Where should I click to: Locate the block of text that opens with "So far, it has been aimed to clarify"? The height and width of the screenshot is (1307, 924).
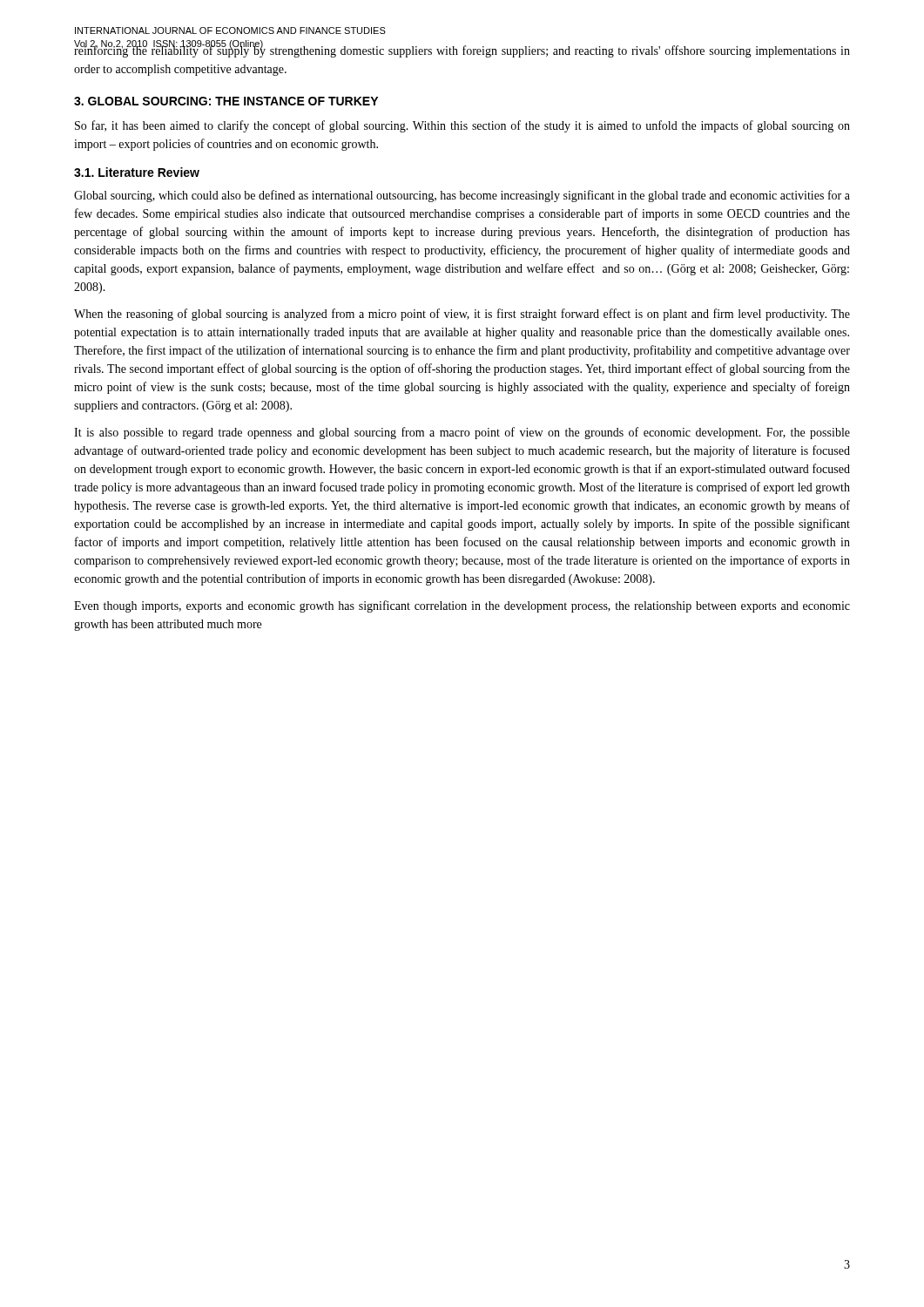(462, 135)
